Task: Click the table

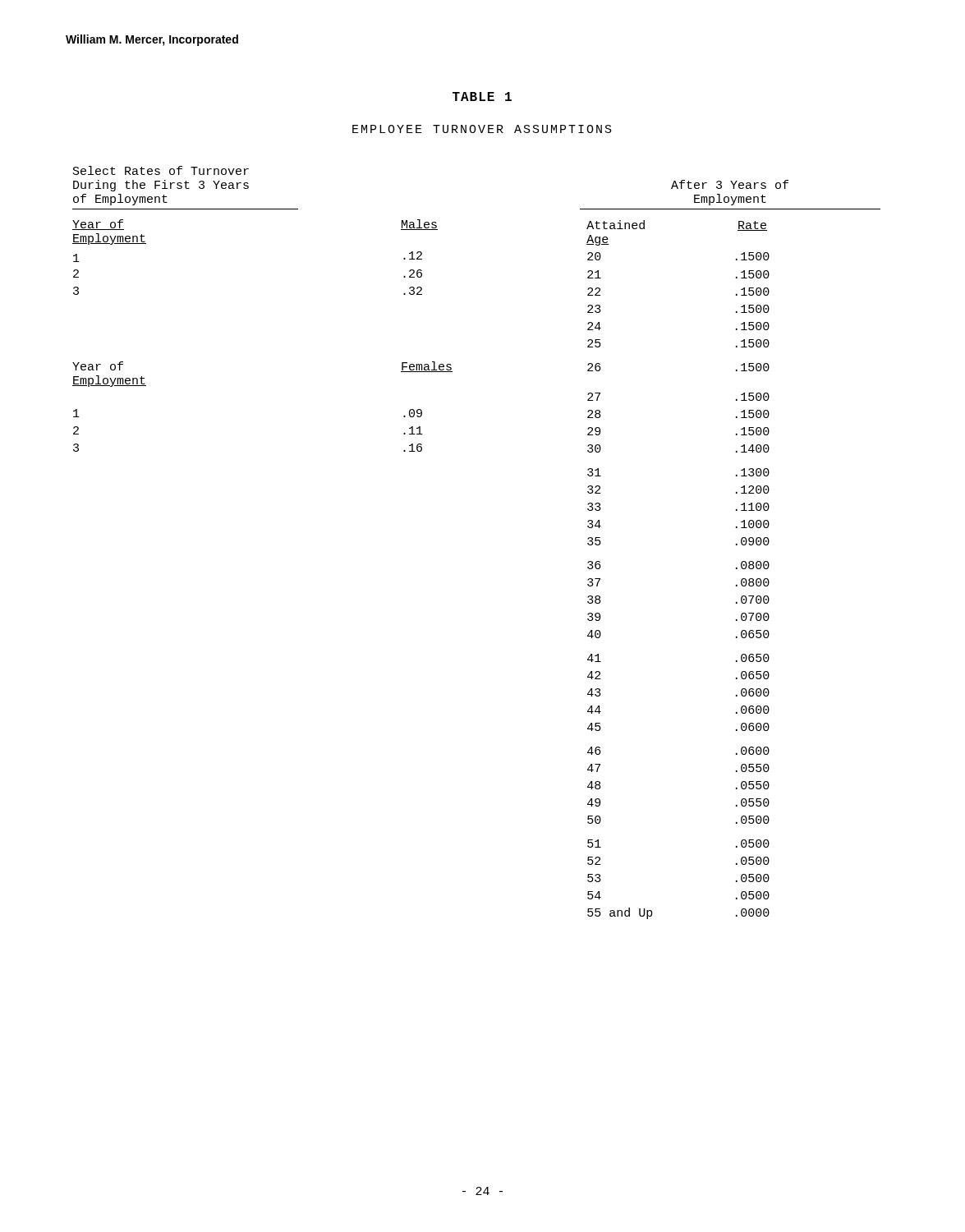Action: [476, 543]
